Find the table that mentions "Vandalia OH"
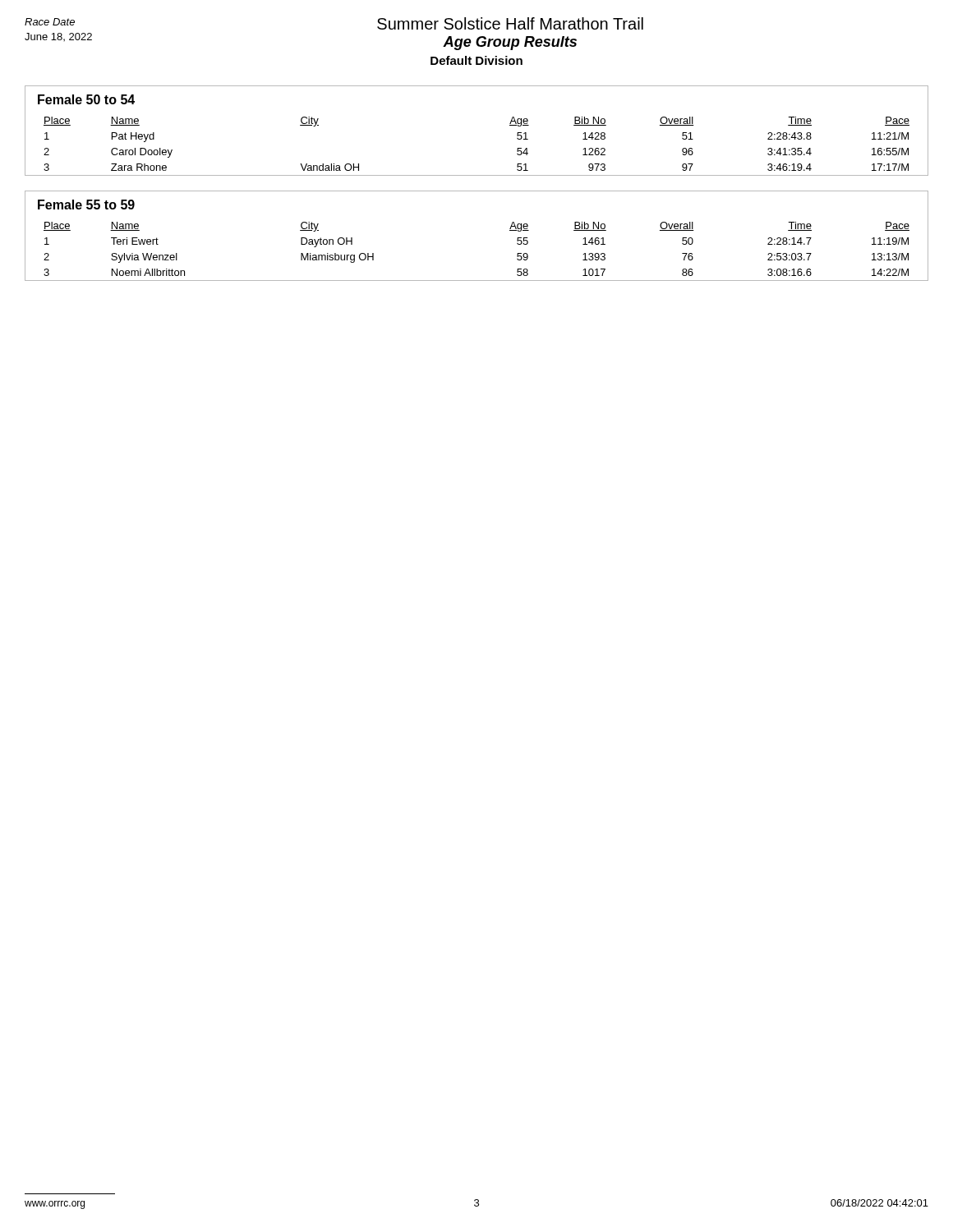Viewport: 953px width, 1232px height. click(476, 144)
